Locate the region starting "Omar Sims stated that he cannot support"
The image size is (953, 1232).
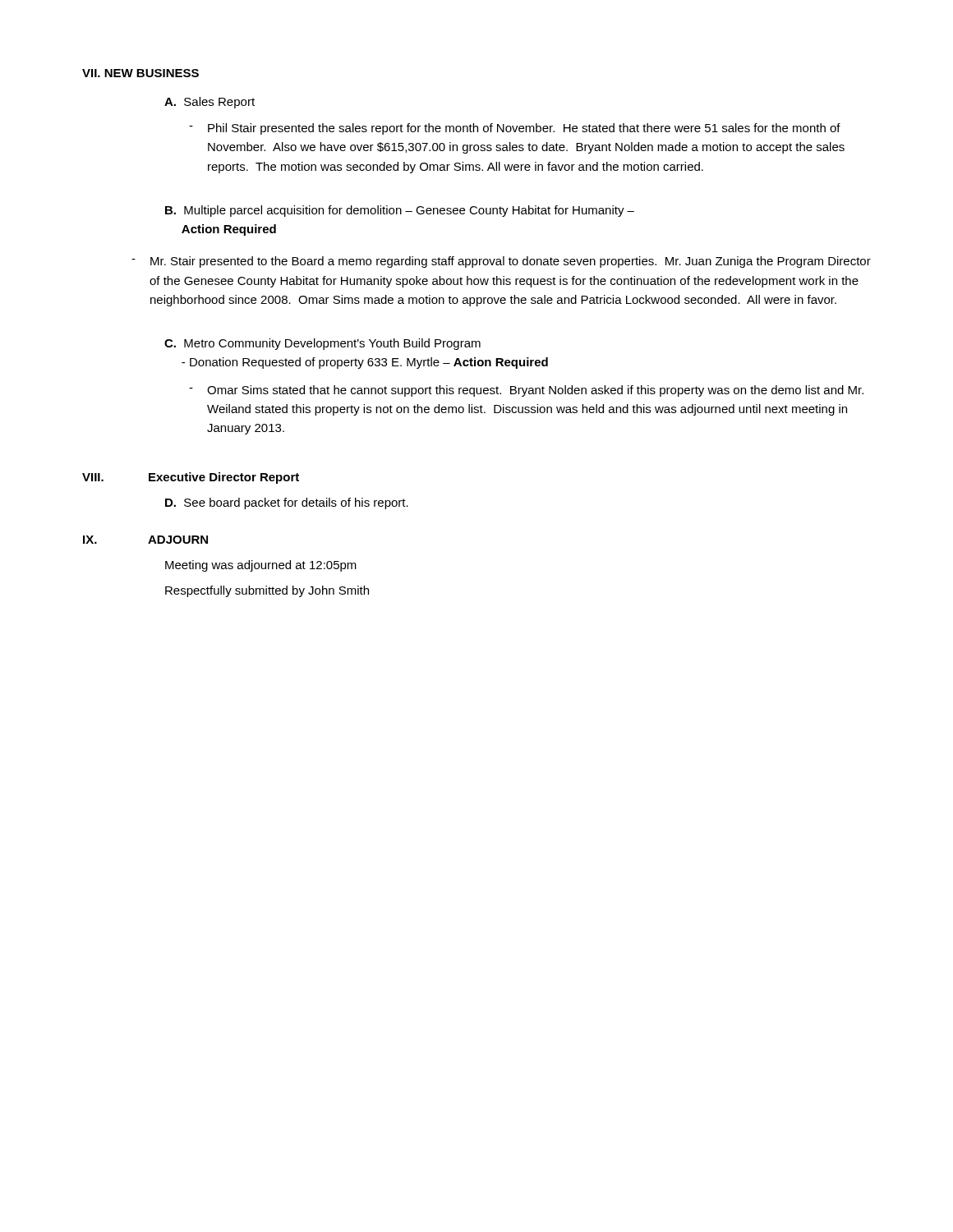click(x=530, y=408)
